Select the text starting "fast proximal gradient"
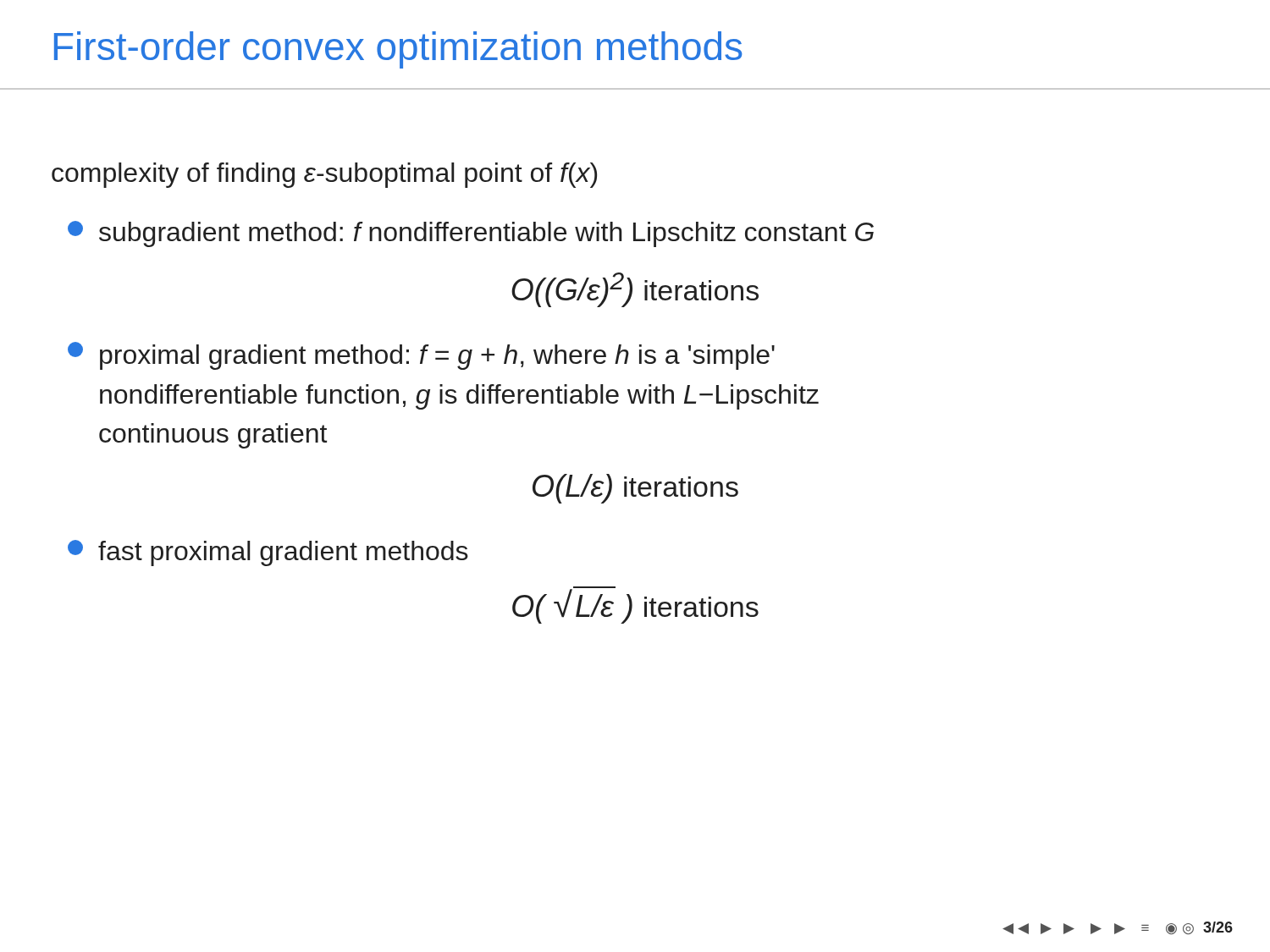This screenshot has width=1270, height=952. 268,551
